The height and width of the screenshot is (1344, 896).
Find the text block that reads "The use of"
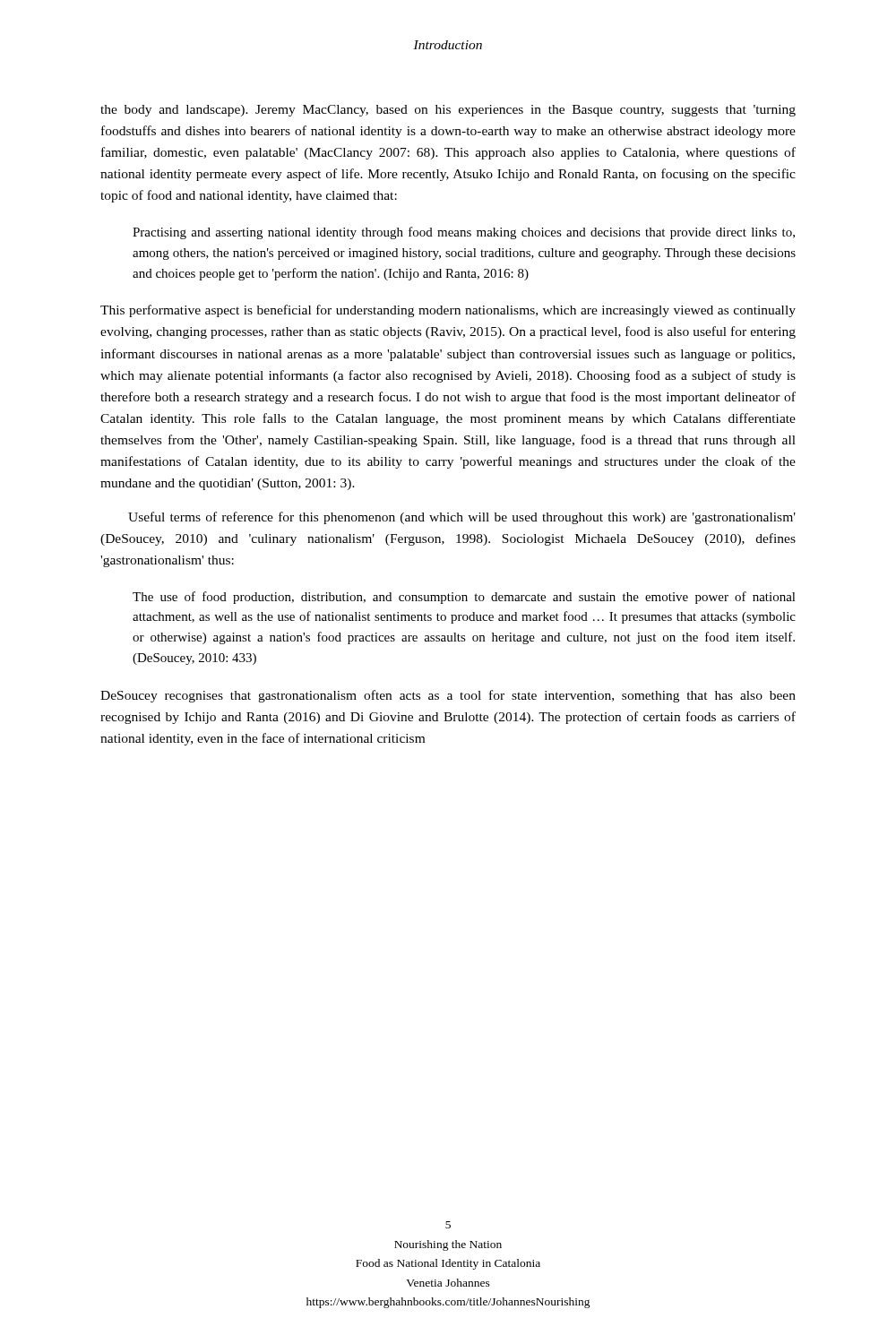tap(464, 627)
